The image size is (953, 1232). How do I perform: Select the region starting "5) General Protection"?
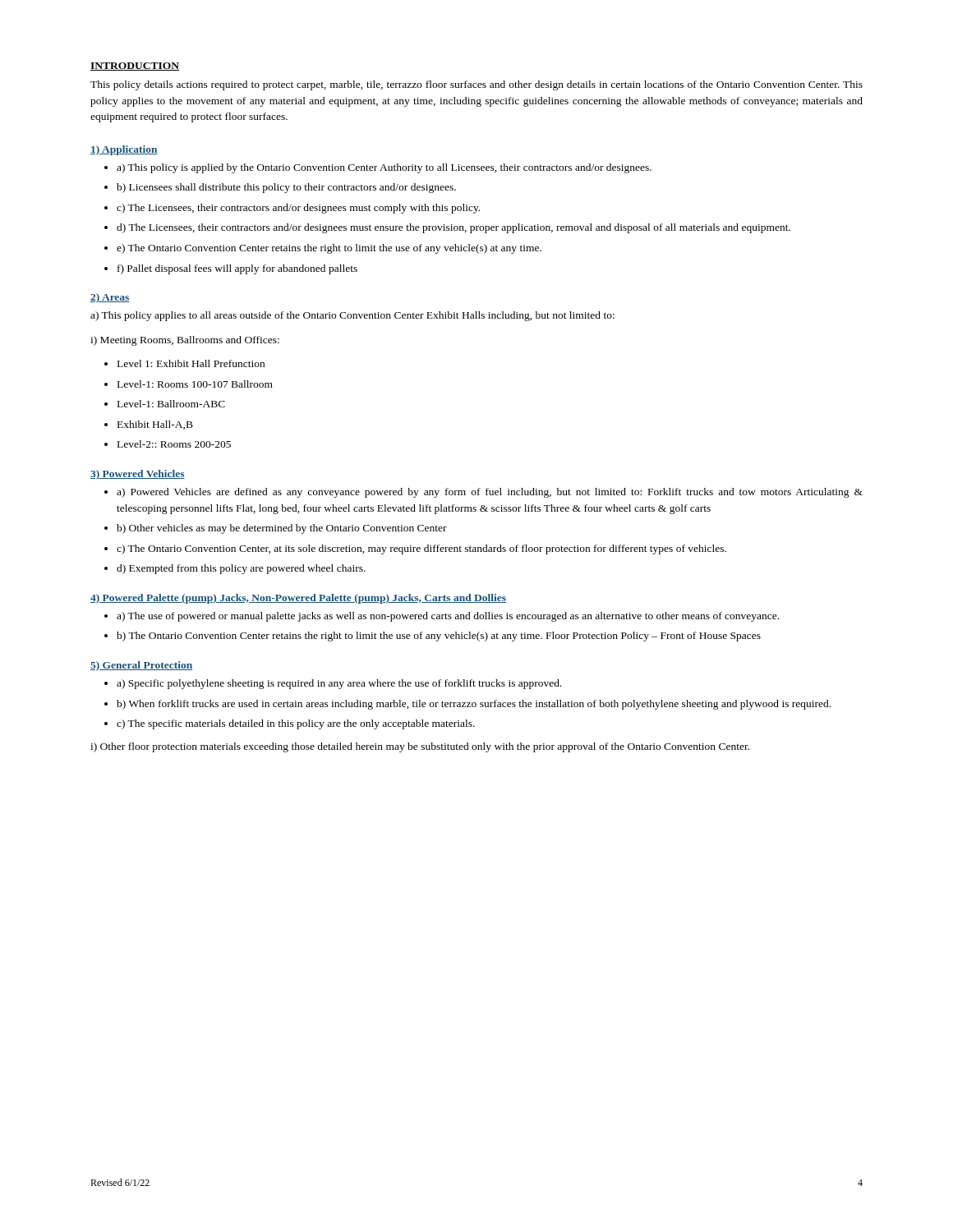[x=141, y=665]
